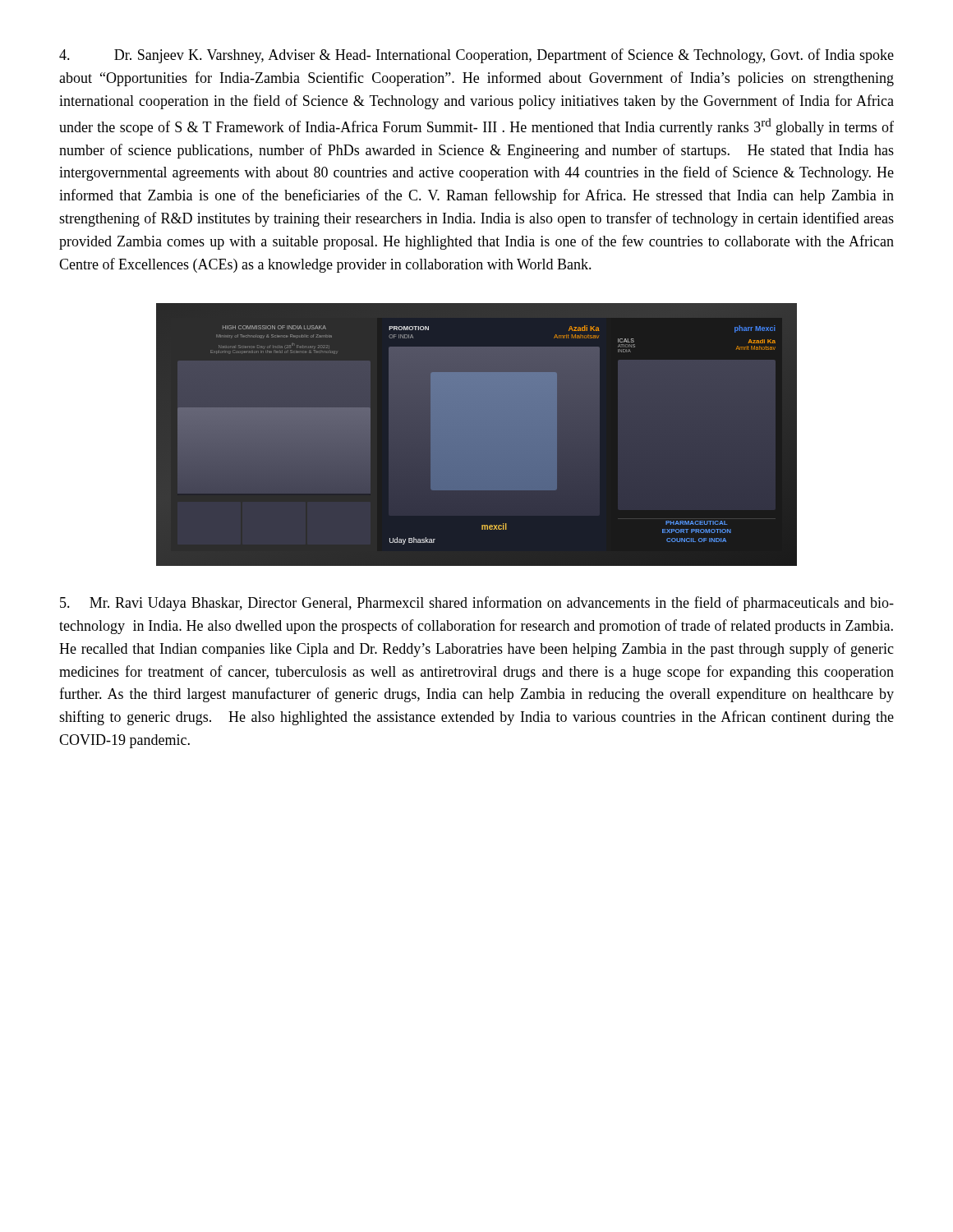Select a photo
Screen dimensions: 1232x953
[x=476, y=434]
